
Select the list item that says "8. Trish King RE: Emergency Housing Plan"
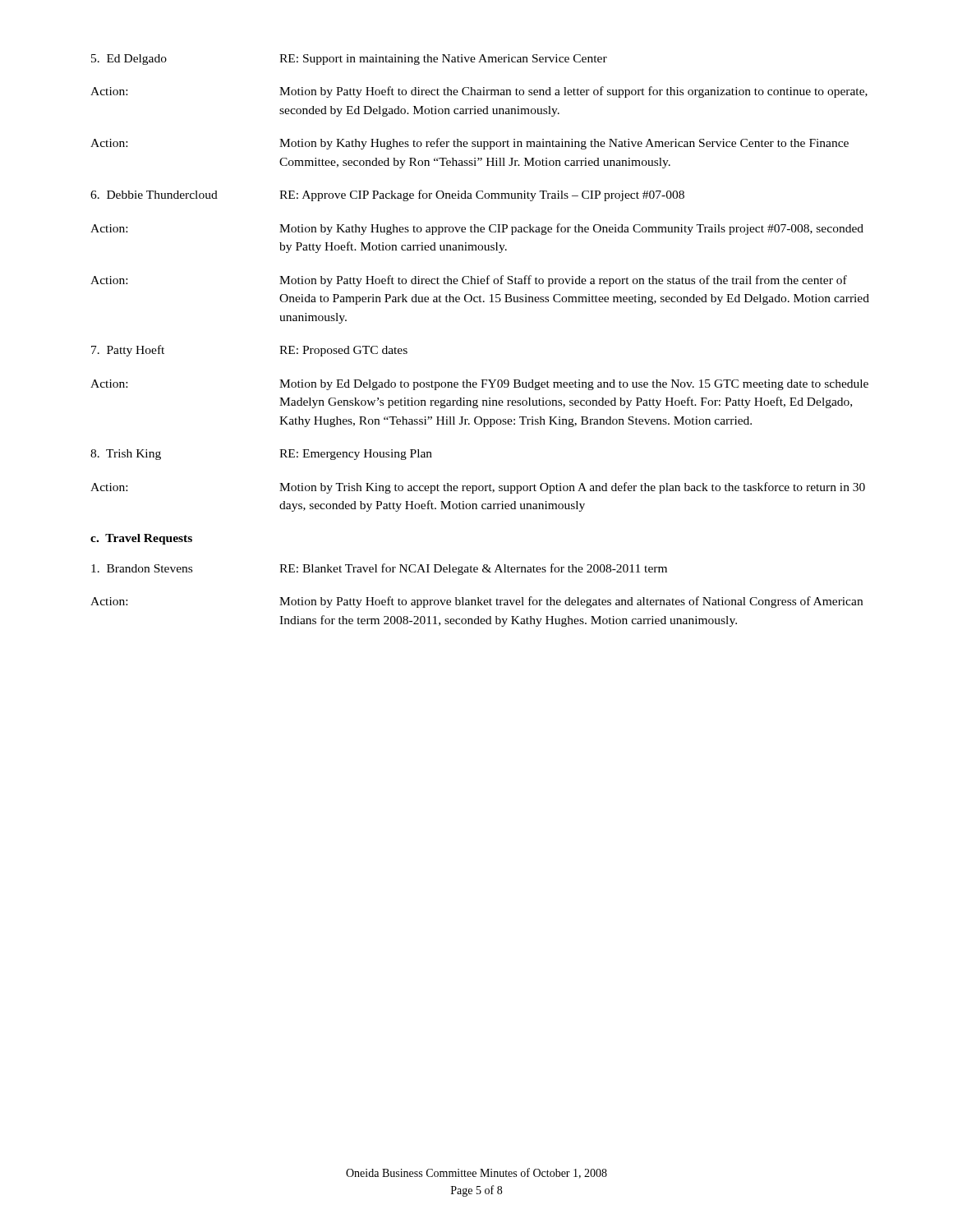point(124,455)
